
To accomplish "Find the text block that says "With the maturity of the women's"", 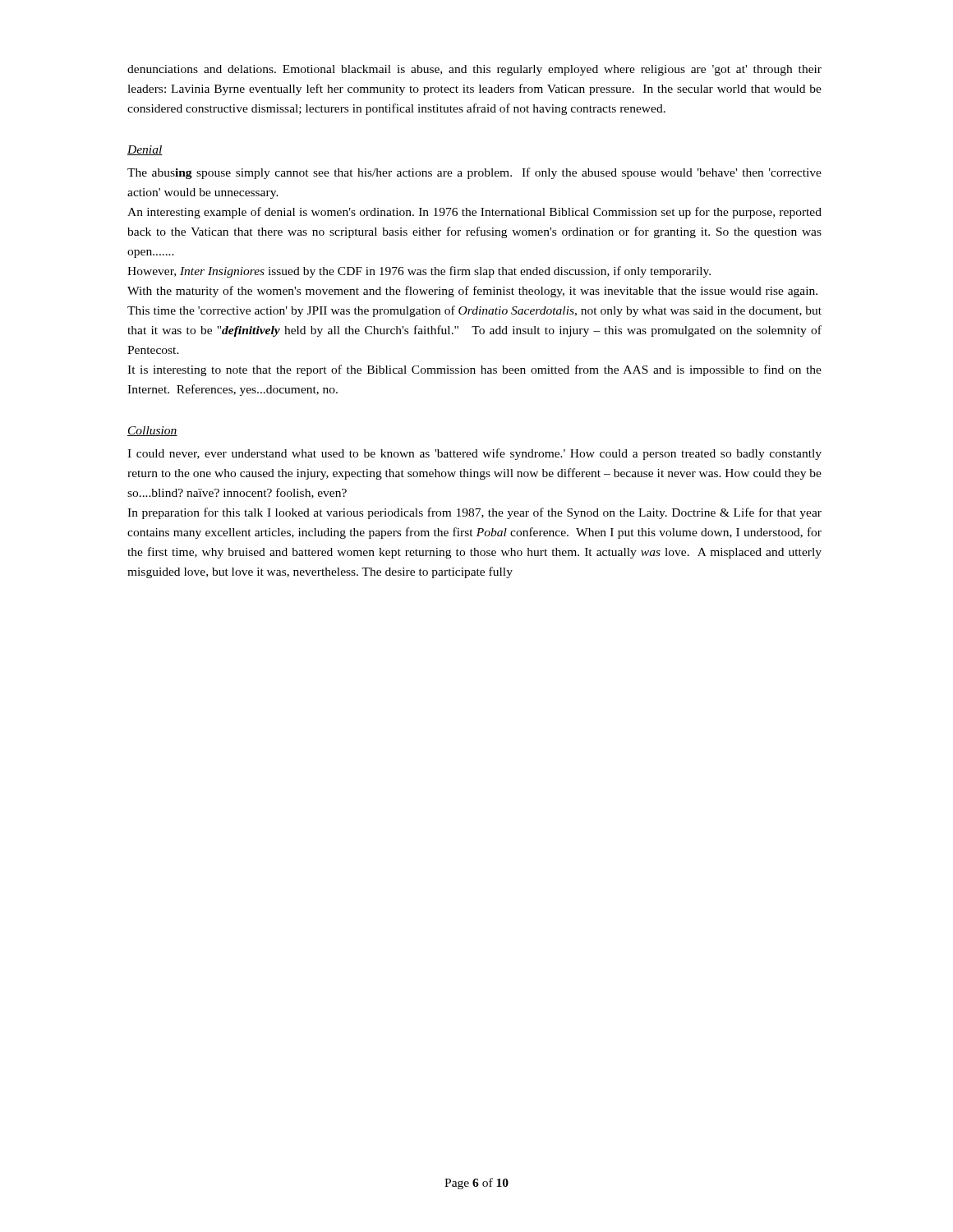I will (474, 320).
